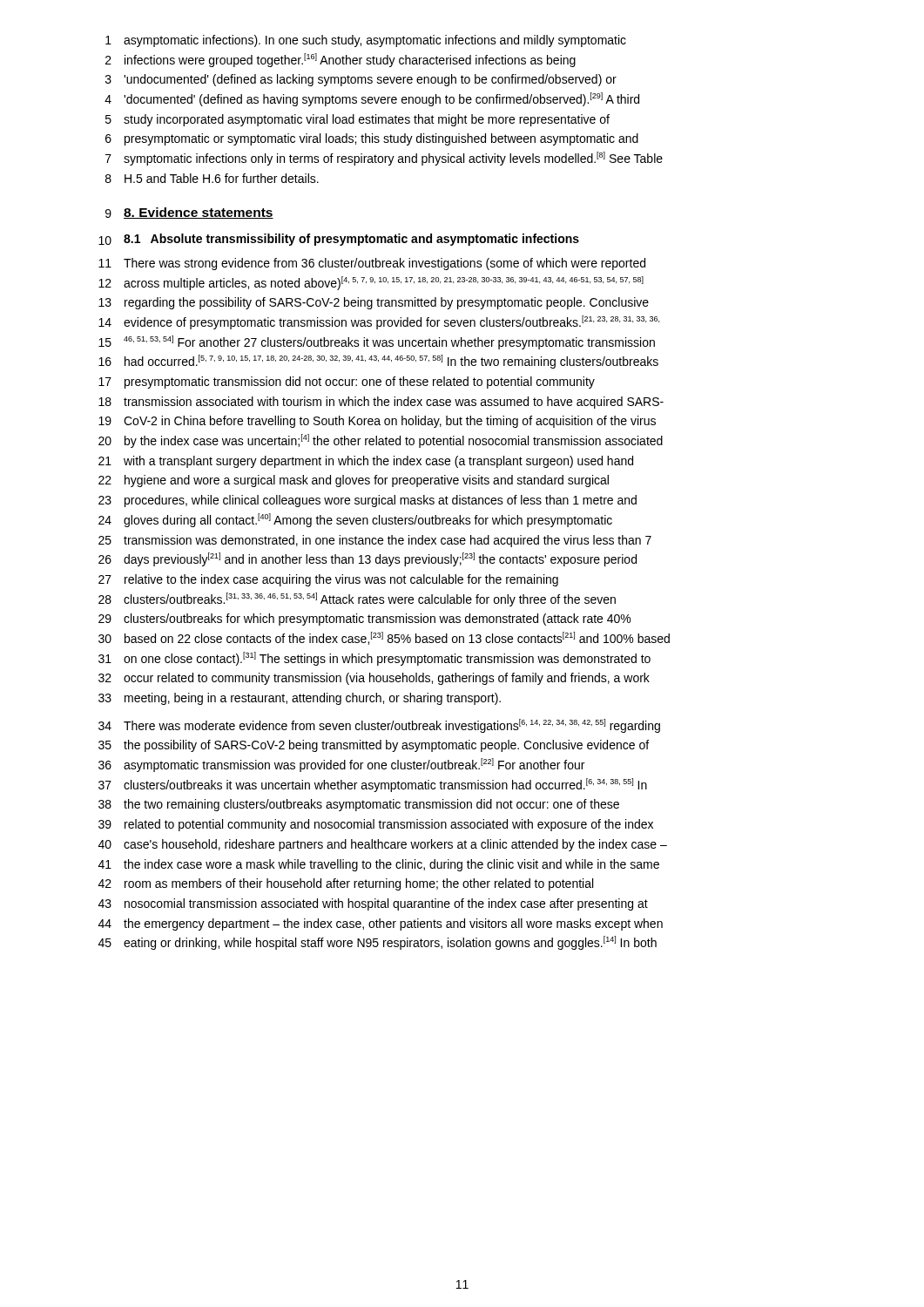The image size is (924, 1307).
Task: Navigate to the block starting "28 clusters/outbreaks.[31, 33, 36,"
Action: tap(471, 600)
